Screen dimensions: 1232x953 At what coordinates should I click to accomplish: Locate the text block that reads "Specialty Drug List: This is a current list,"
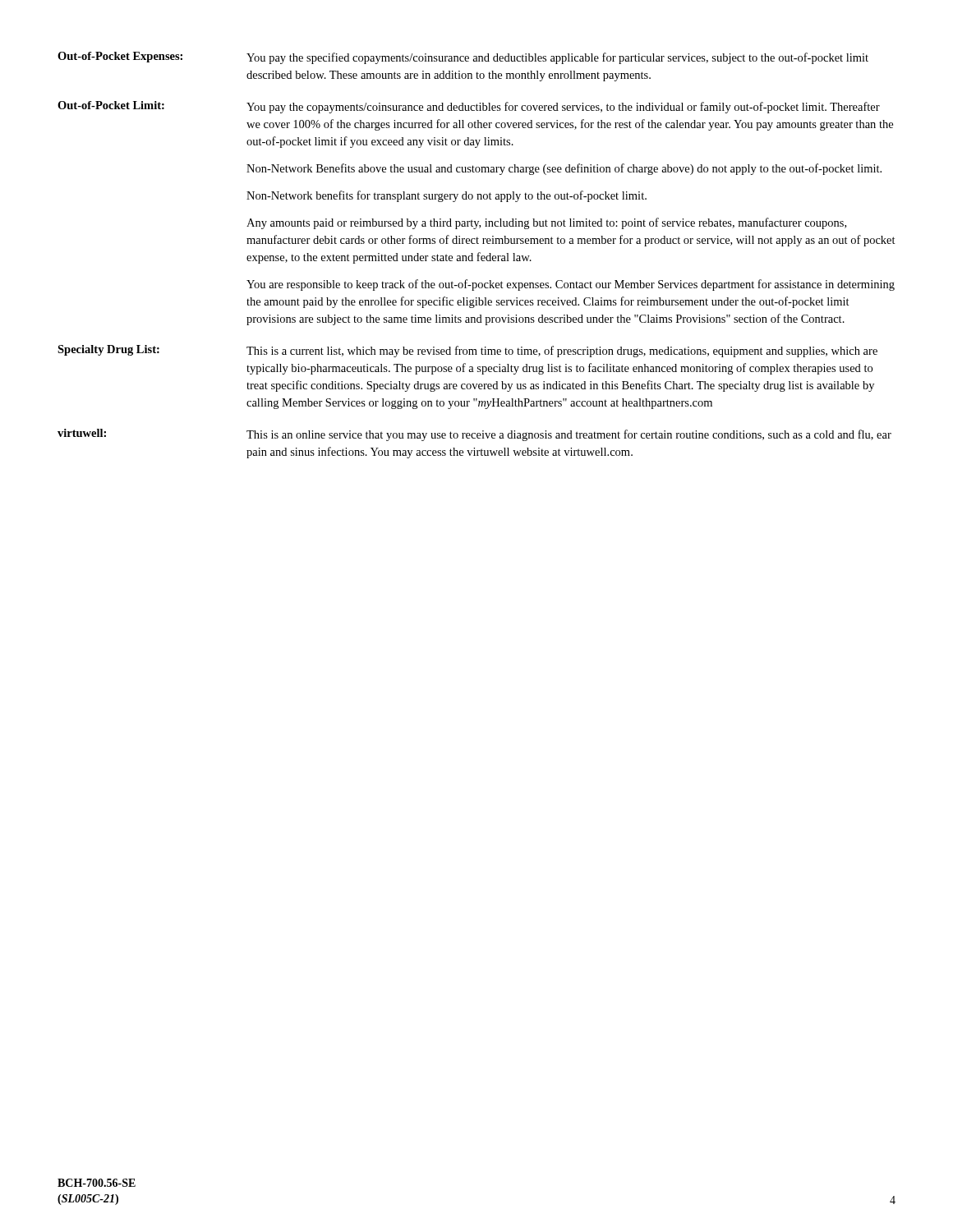tap(476, 377)
